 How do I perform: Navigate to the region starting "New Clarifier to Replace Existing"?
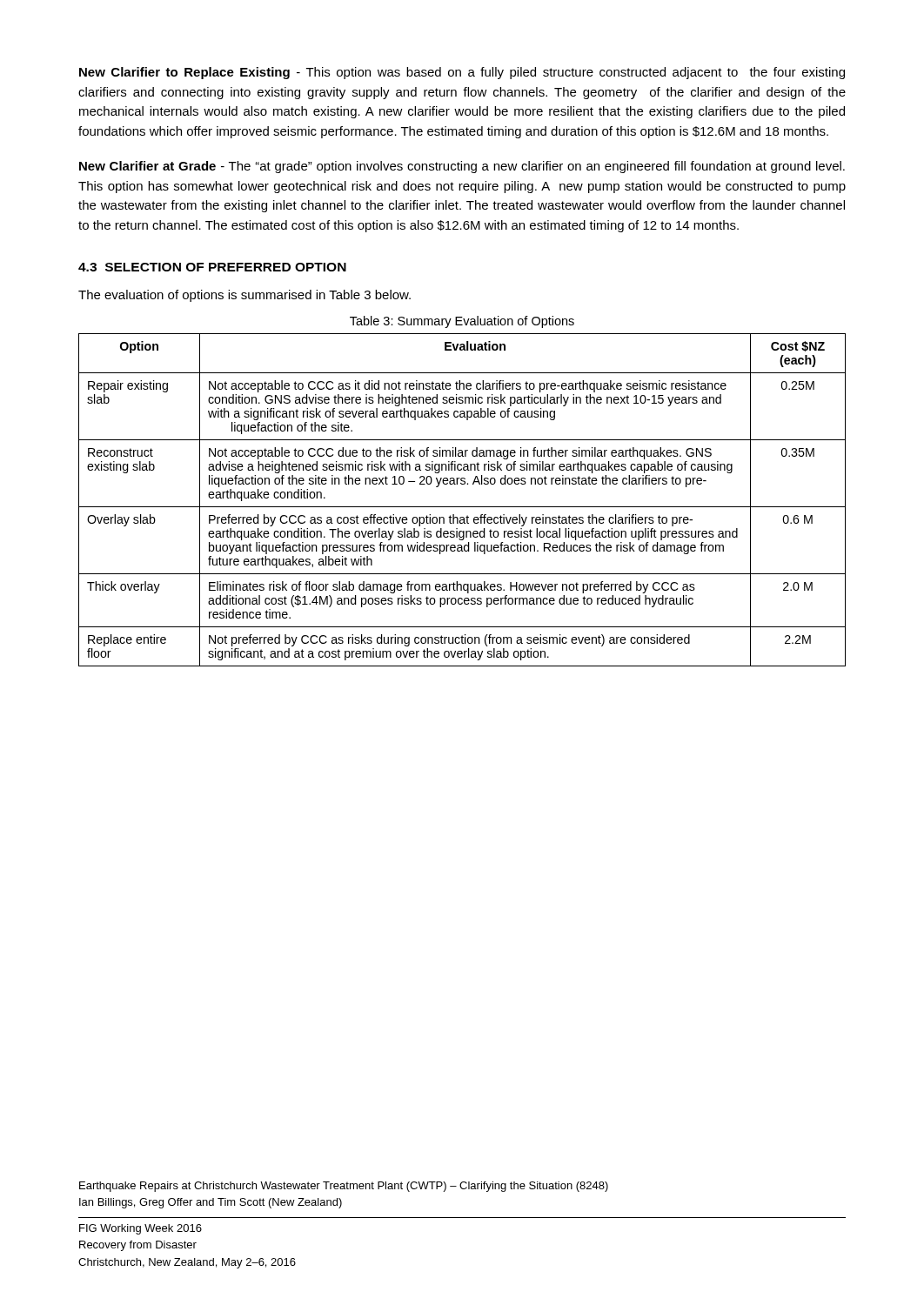(462, 101)
